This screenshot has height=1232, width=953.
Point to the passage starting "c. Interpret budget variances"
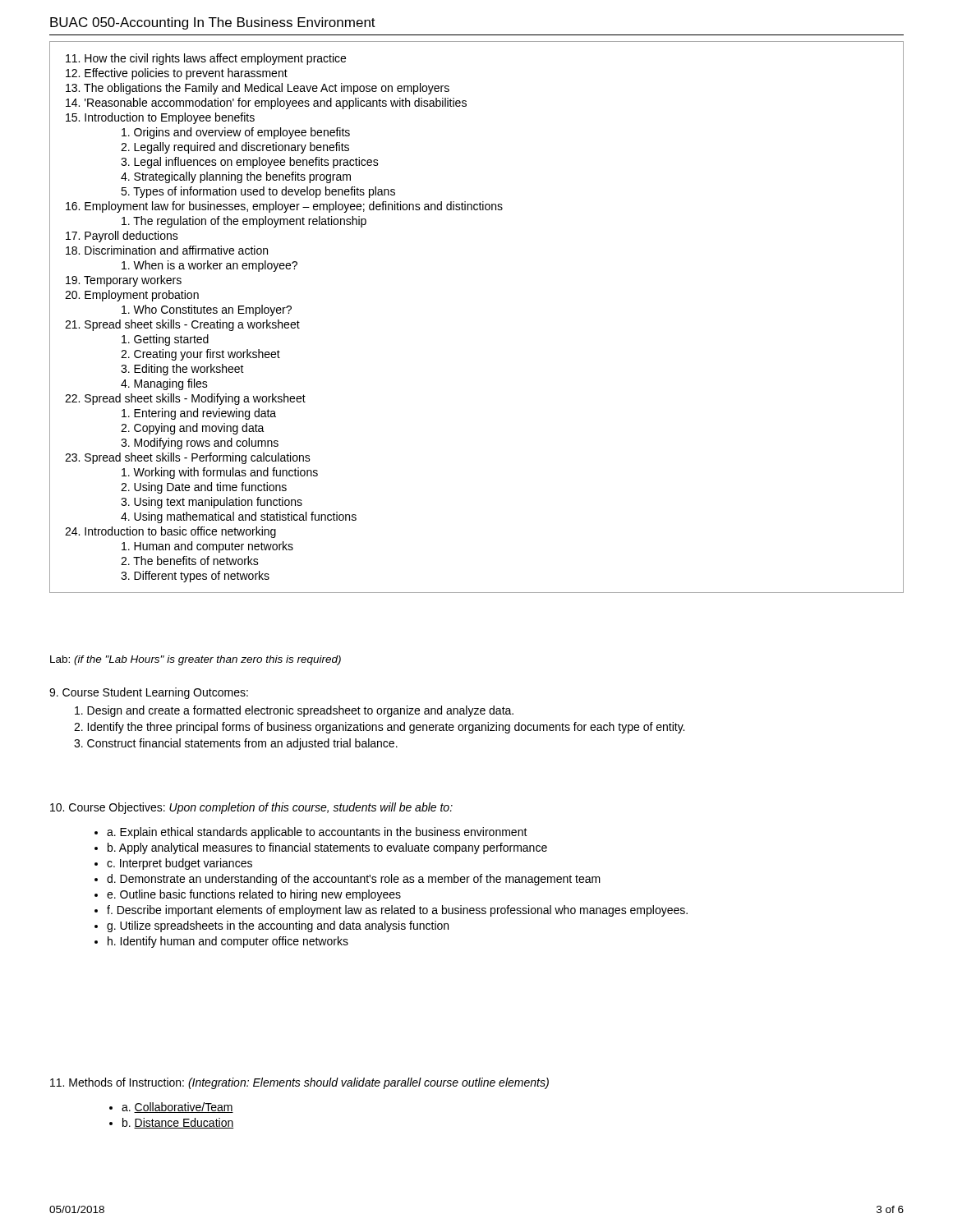pos(180,863)
